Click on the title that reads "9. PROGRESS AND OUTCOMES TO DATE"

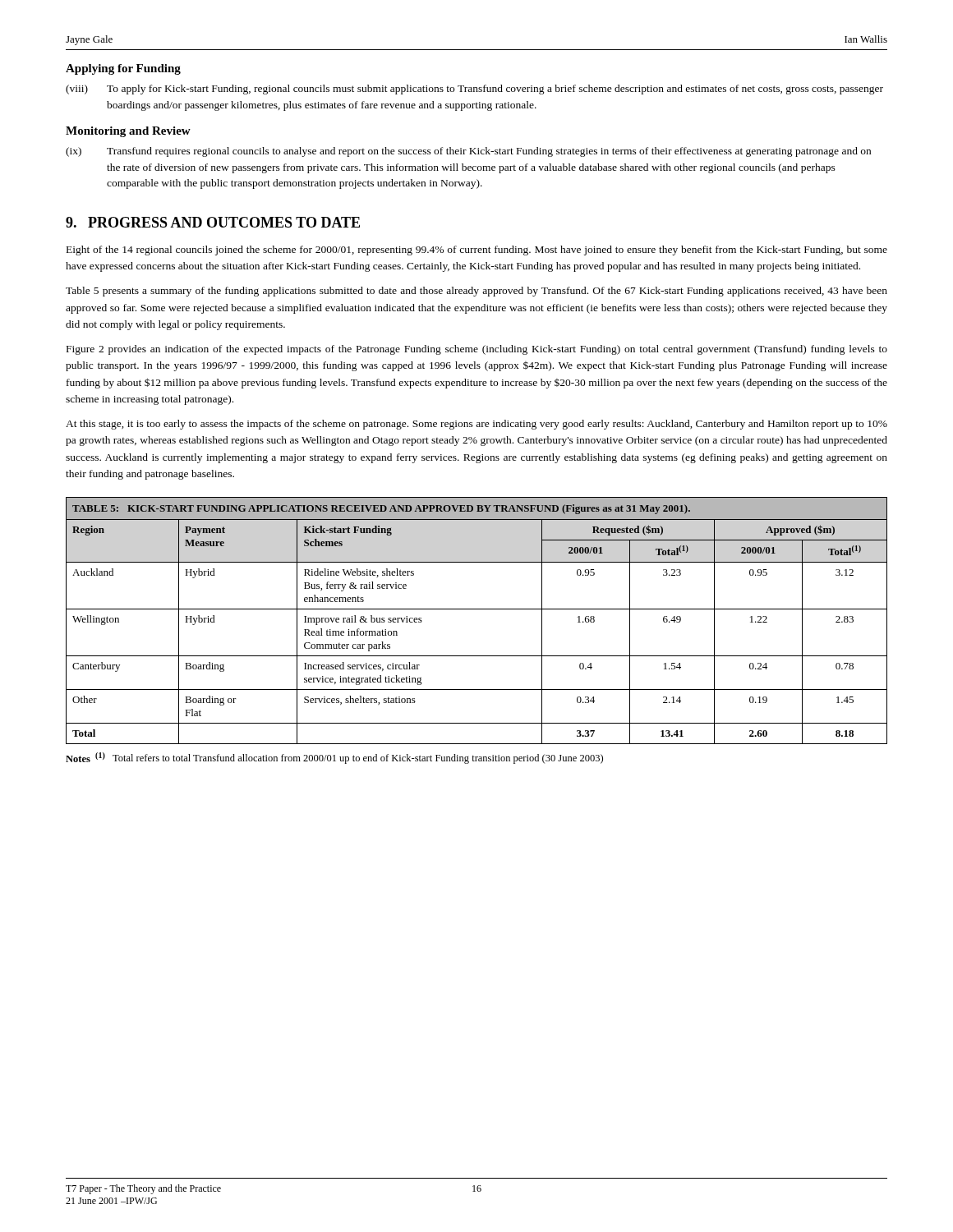click(213, 222)
